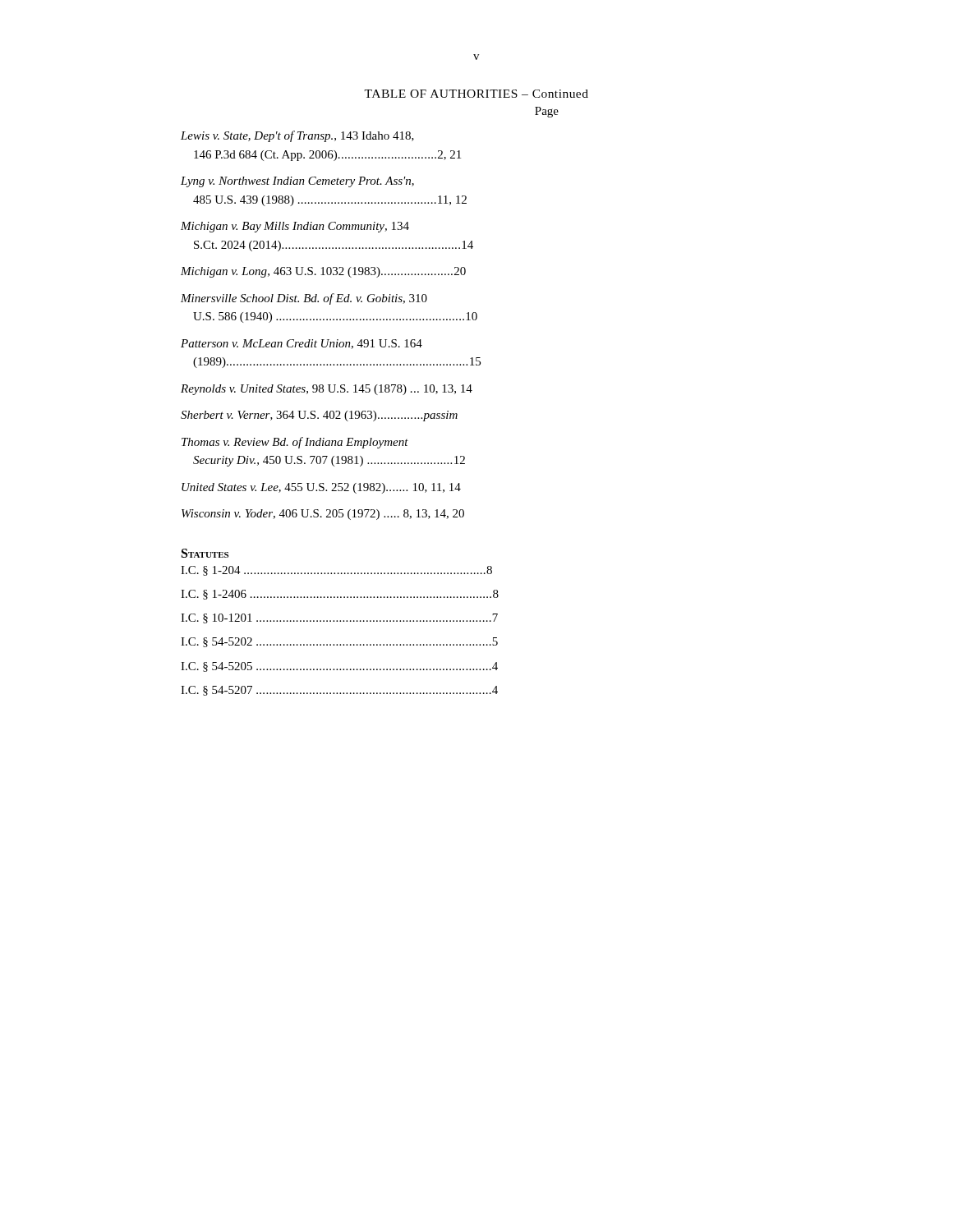The image size is (953, 1232).
Task: Where is the passage that starts "Wisconsin v. Yoder,"?
Action: (x=323, y=513)
